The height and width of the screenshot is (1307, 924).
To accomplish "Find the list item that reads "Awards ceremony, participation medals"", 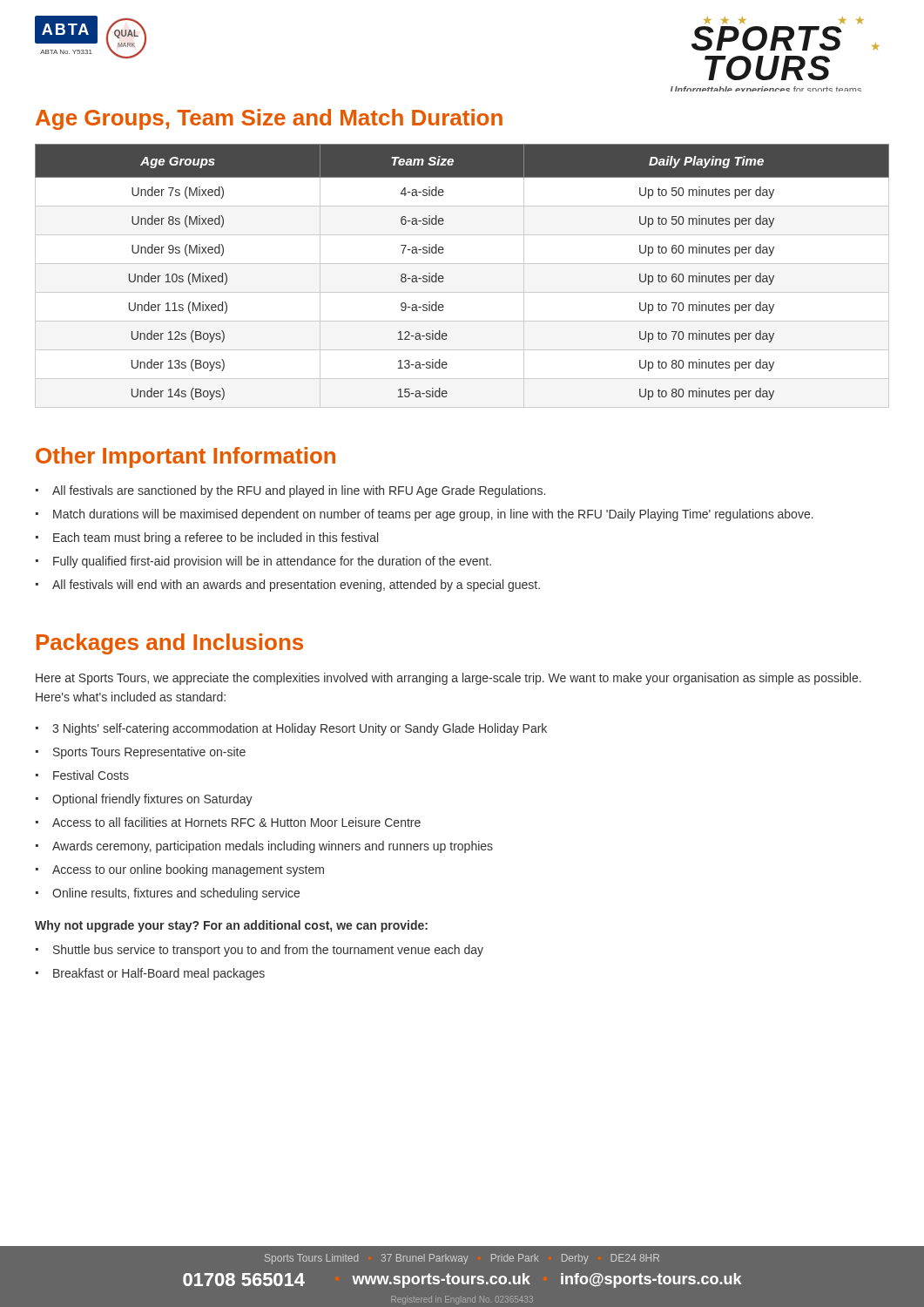I will click(x=273, y=846).
